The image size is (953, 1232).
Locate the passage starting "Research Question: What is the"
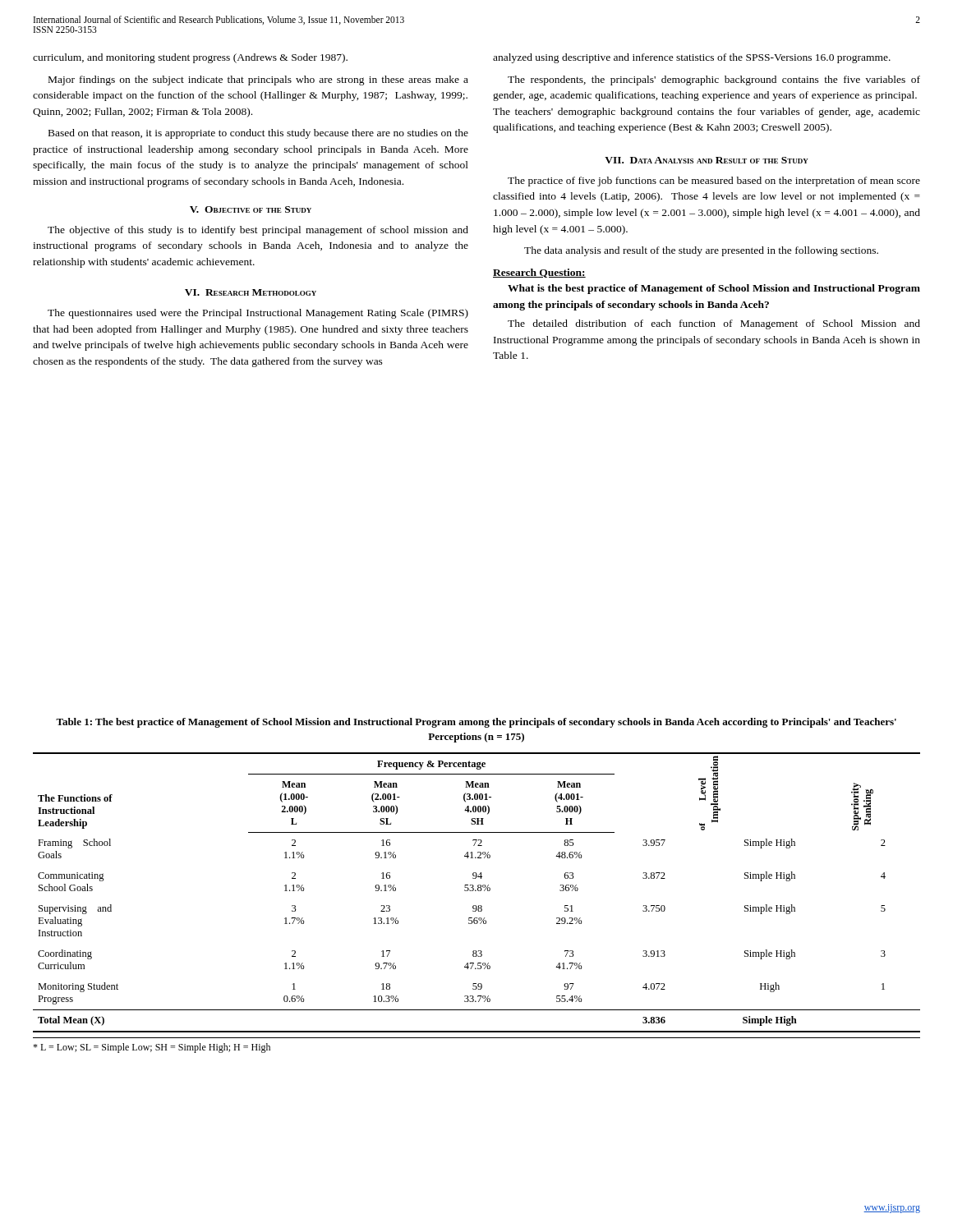(707, 315)
